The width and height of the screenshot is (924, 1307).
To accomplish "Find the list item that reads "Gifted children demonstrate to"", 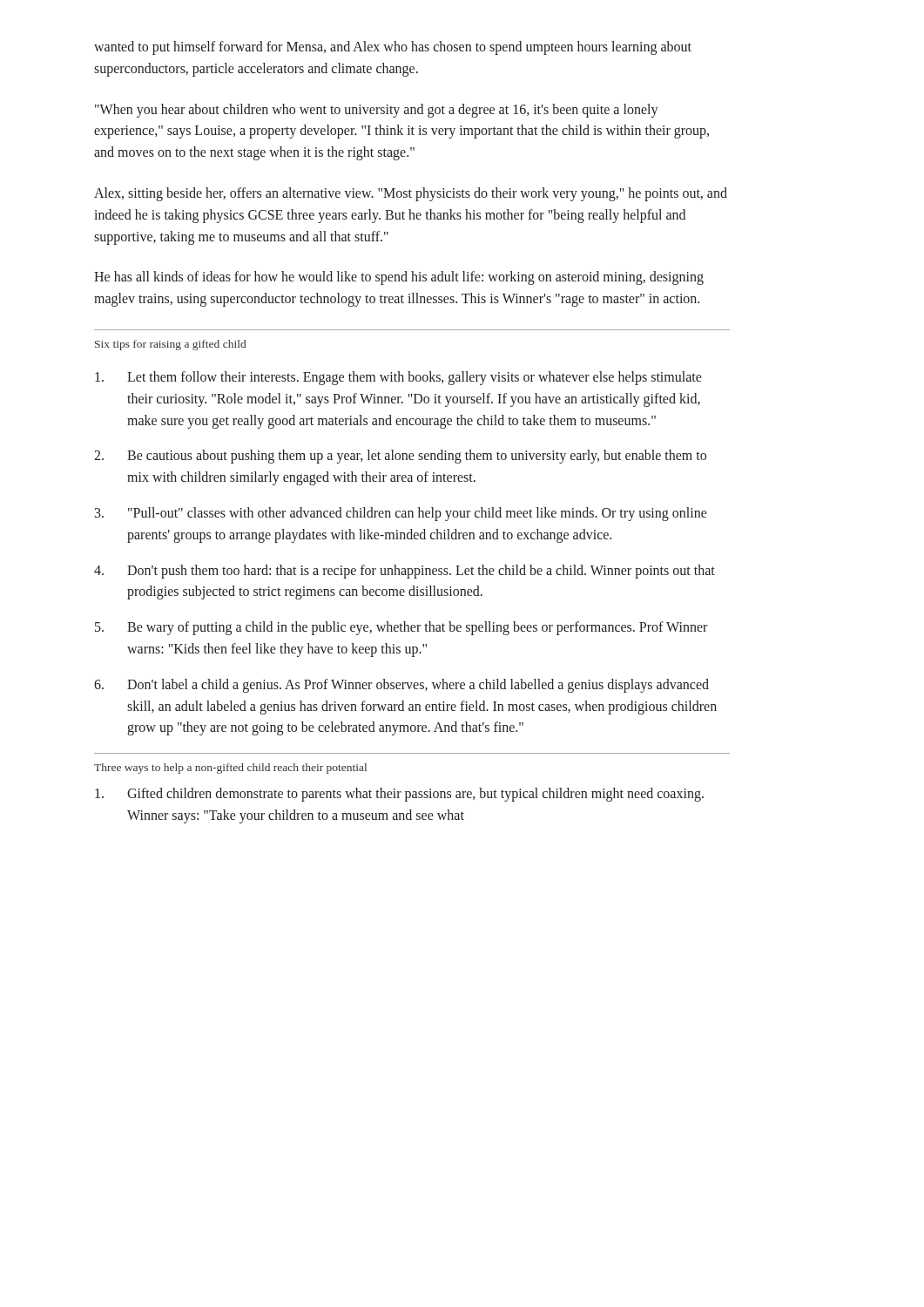I will click(412, 805).
